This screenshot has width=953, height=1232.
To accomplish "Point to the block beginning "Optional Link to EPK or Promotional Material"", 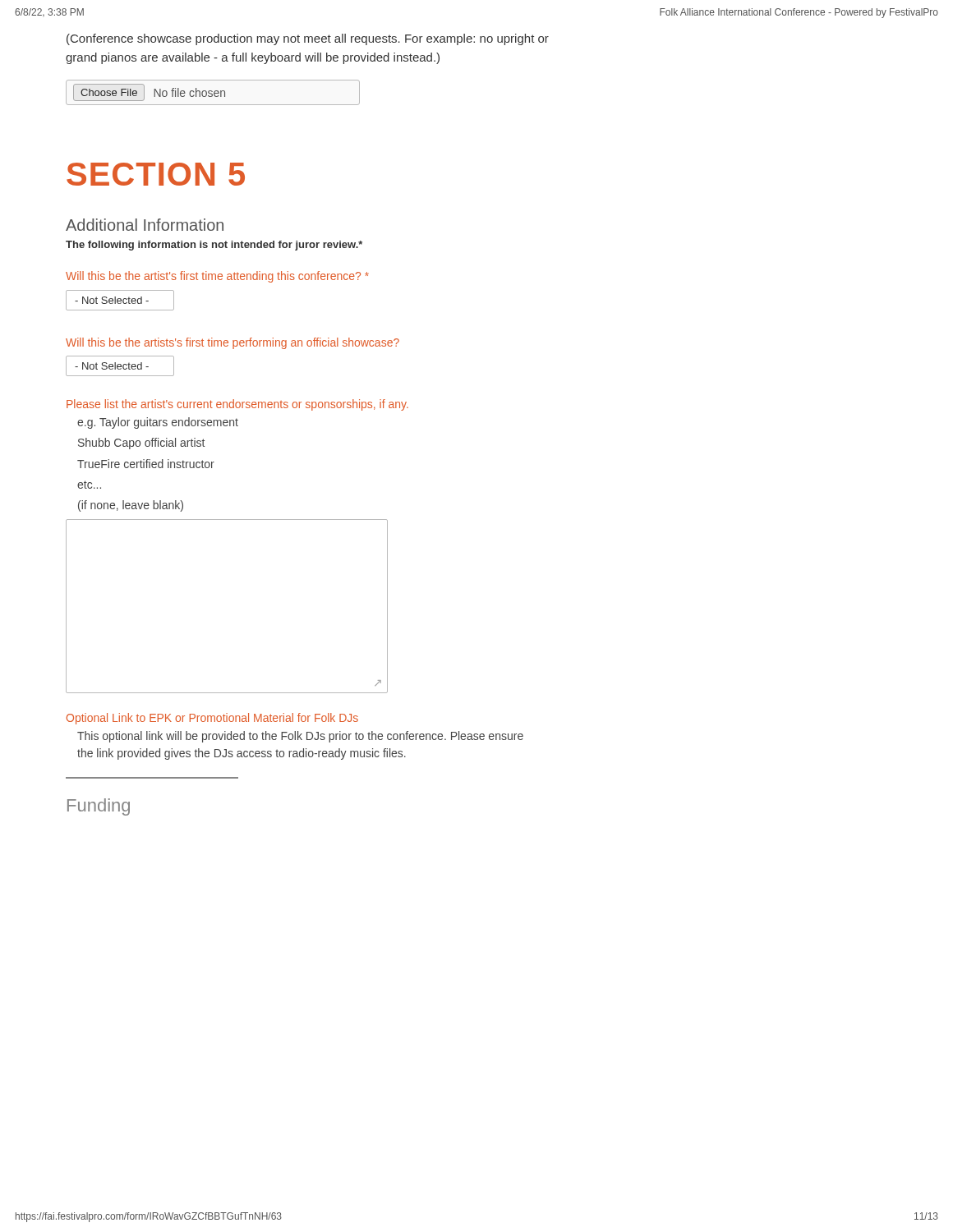I will coord(476,737).
